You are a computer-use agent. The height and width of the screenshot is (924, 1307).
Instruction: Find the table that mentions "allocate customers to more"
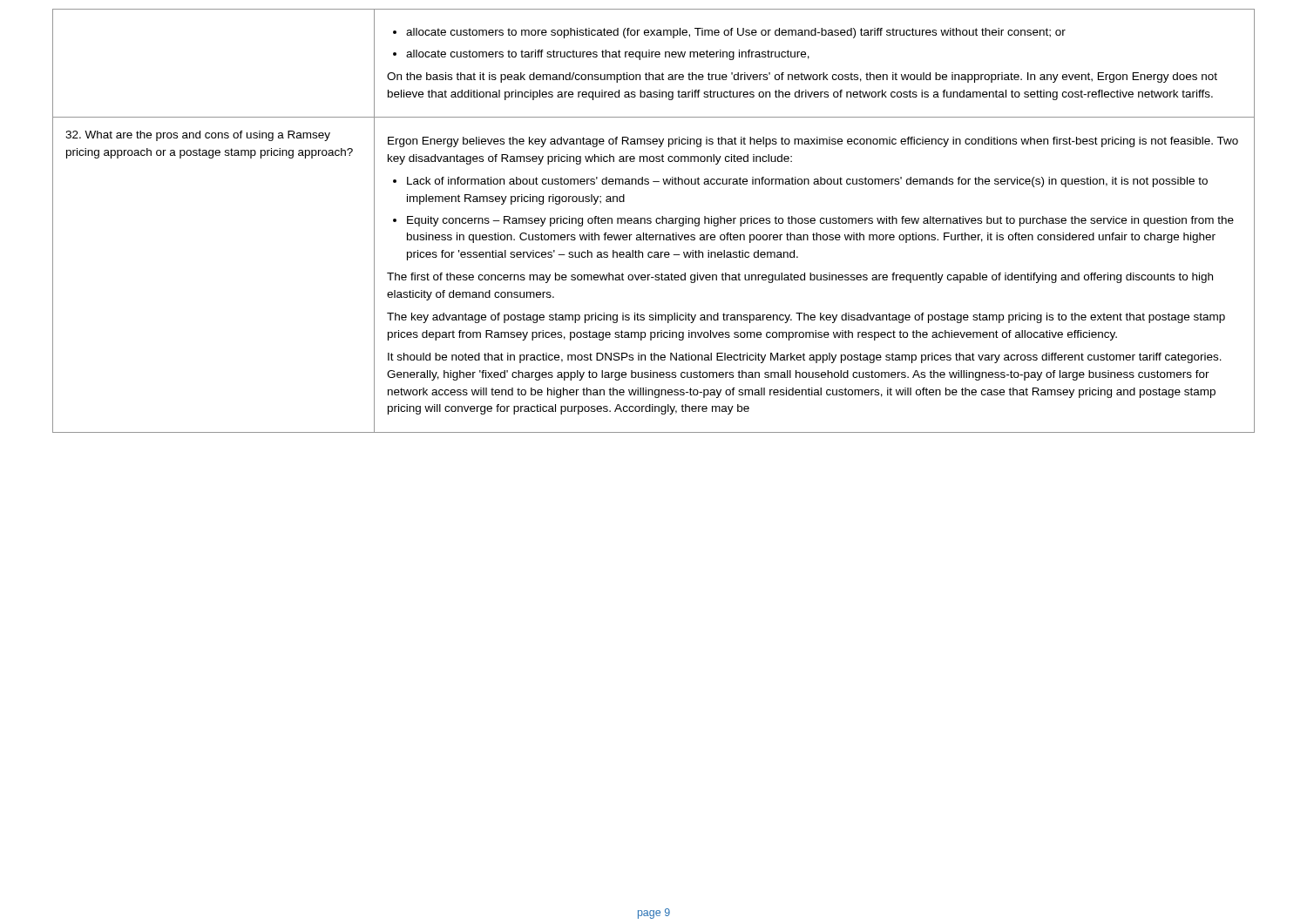tap(654, 221)
